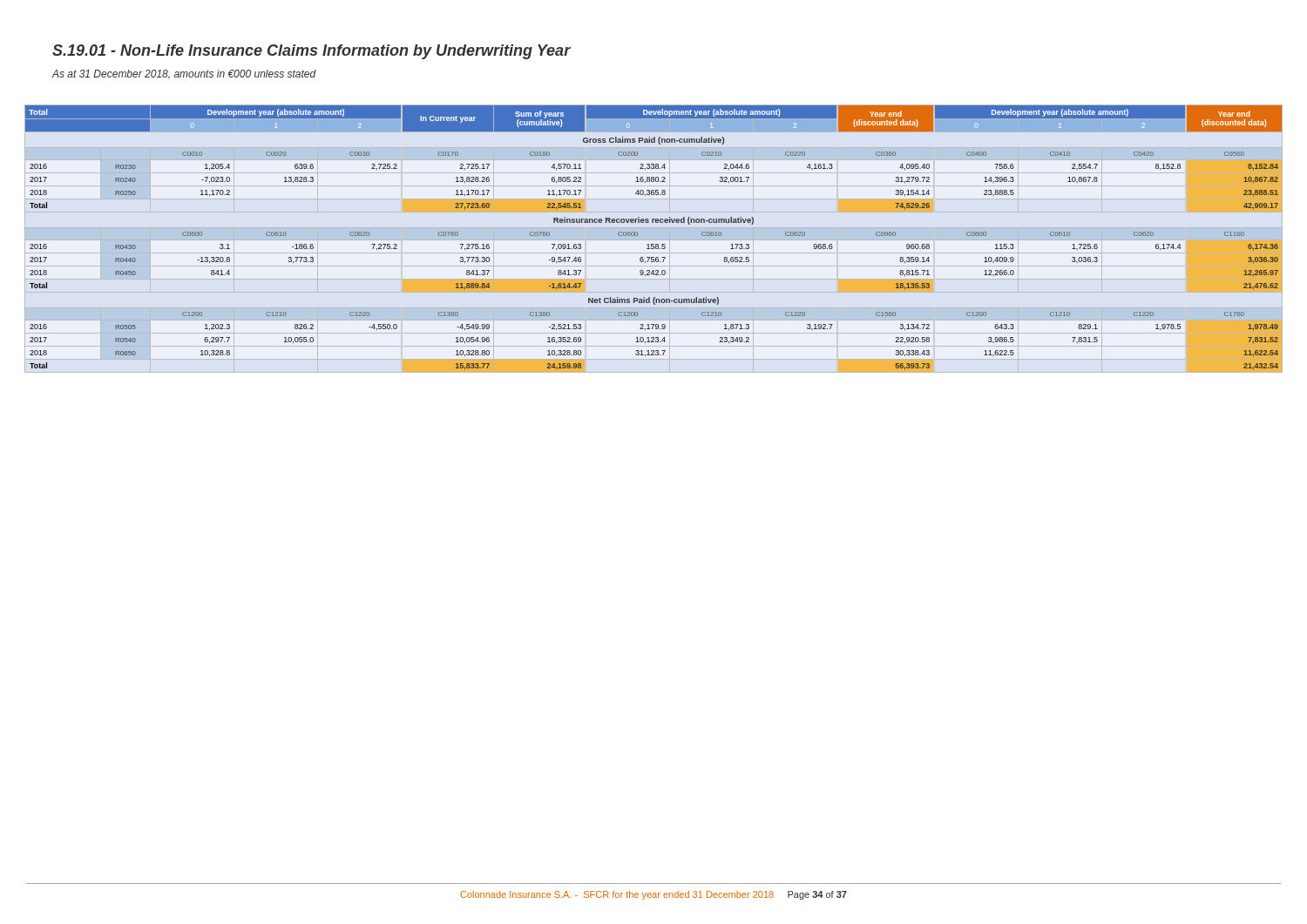
Task: Navigate to the text block starting "As at 31 December 2018,"
Action: 184,74
